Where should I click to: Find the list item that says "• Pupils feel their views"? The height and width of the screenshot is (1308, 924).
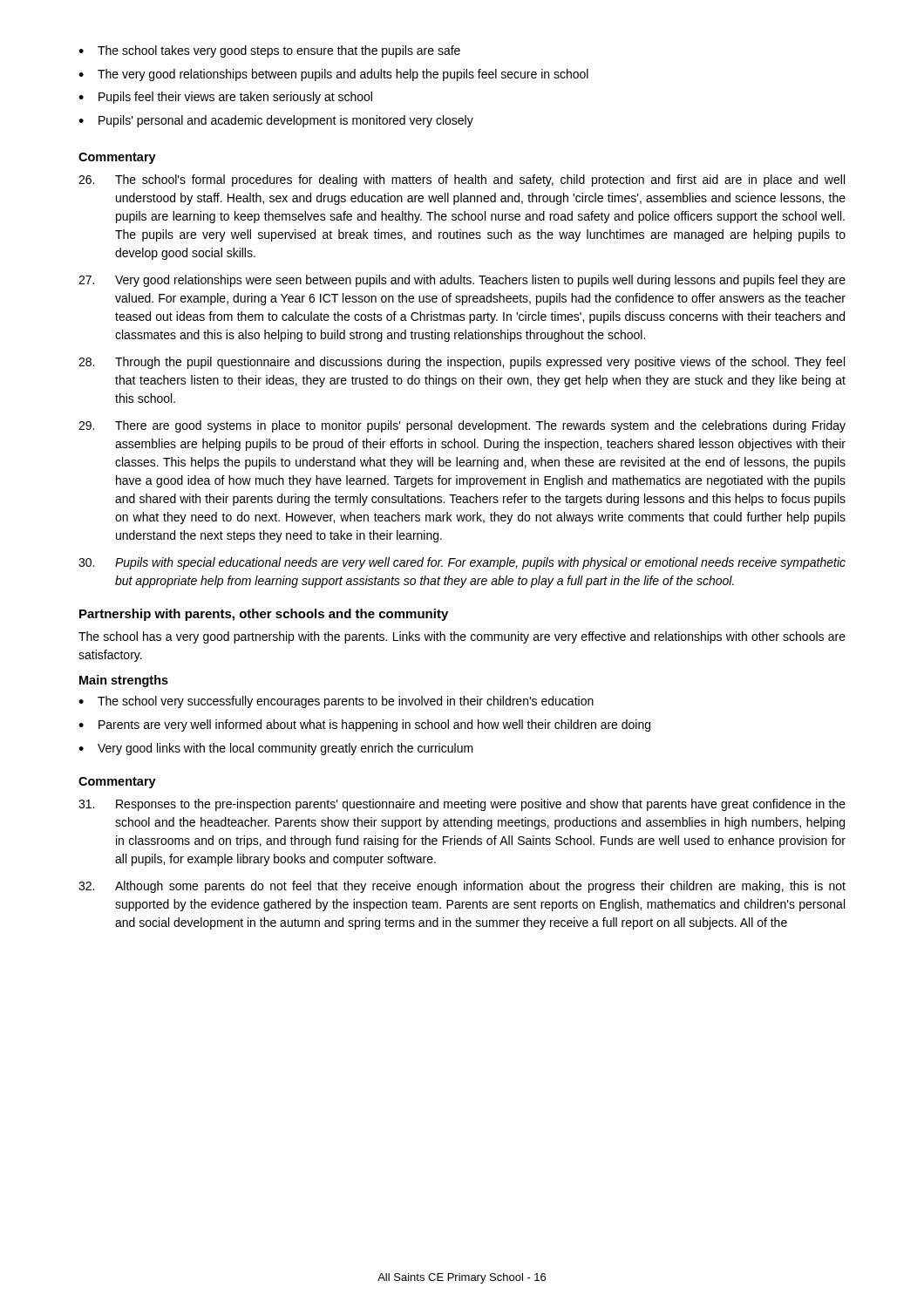(x=226, y=98)
